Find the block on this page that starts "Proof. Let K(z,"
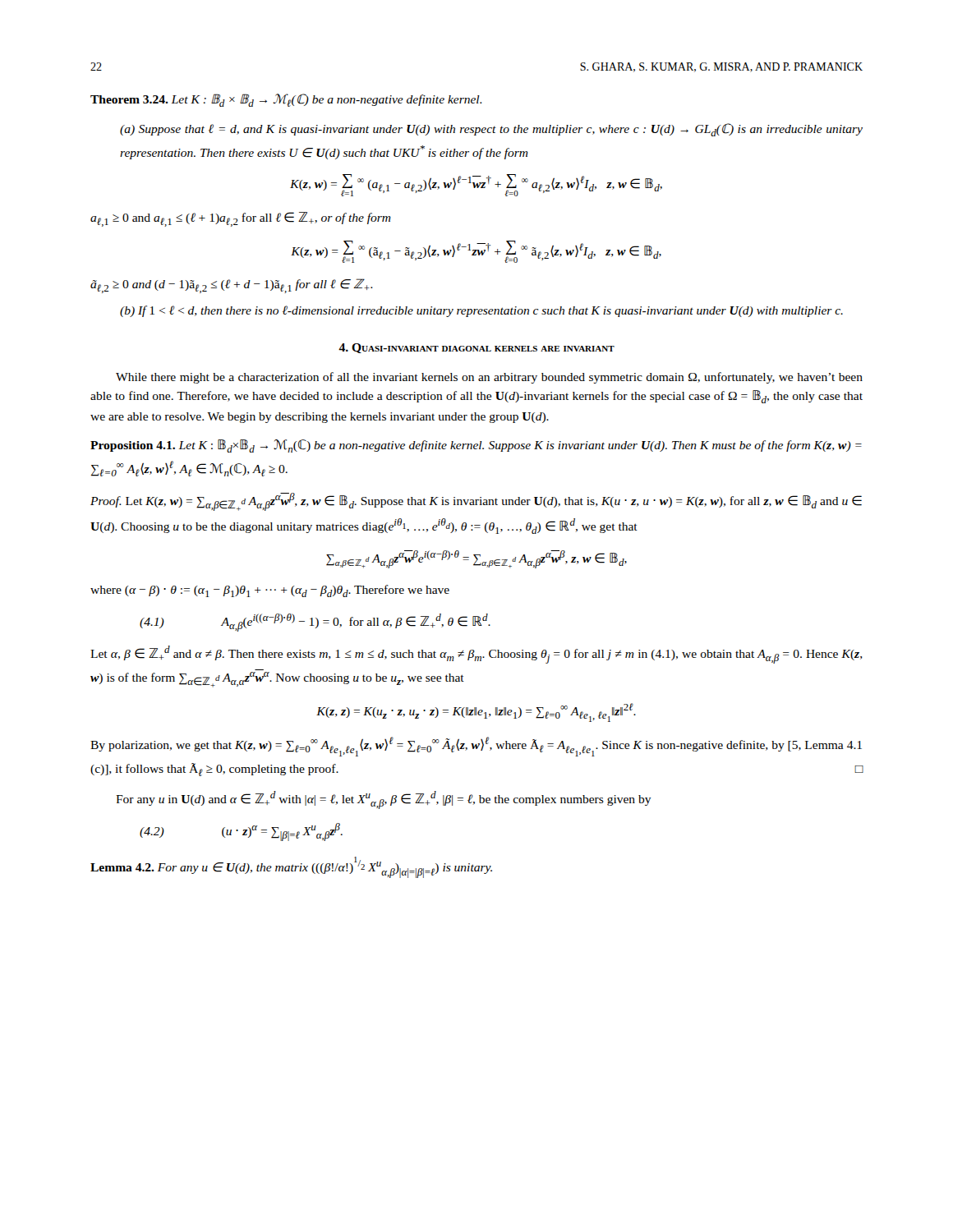Screen dimensions: 1232x953 click(476, 514)
